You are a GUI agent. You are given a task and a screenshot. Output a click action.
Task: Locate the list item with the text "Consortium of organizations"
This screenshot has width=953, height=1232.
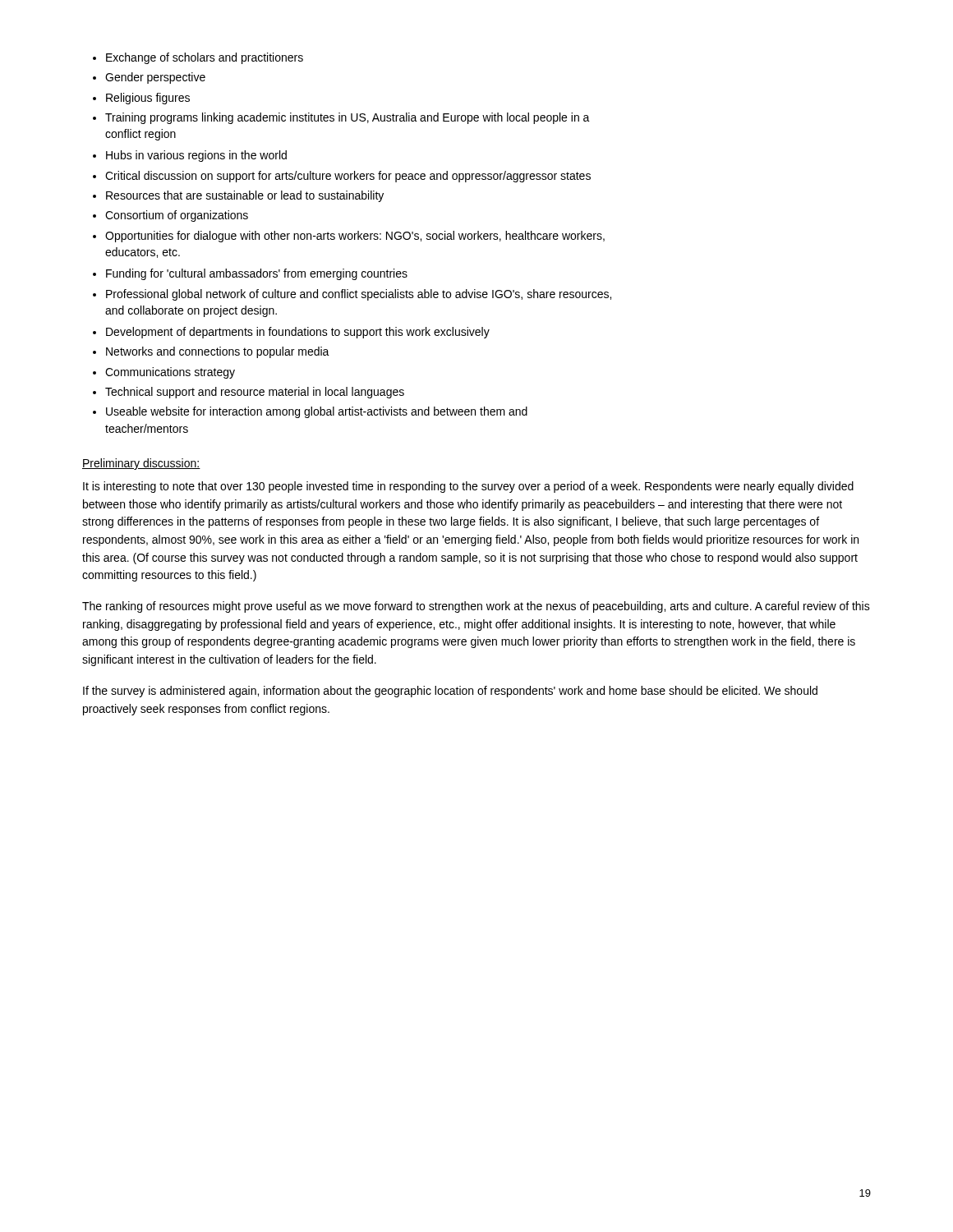tap(177, 215)
